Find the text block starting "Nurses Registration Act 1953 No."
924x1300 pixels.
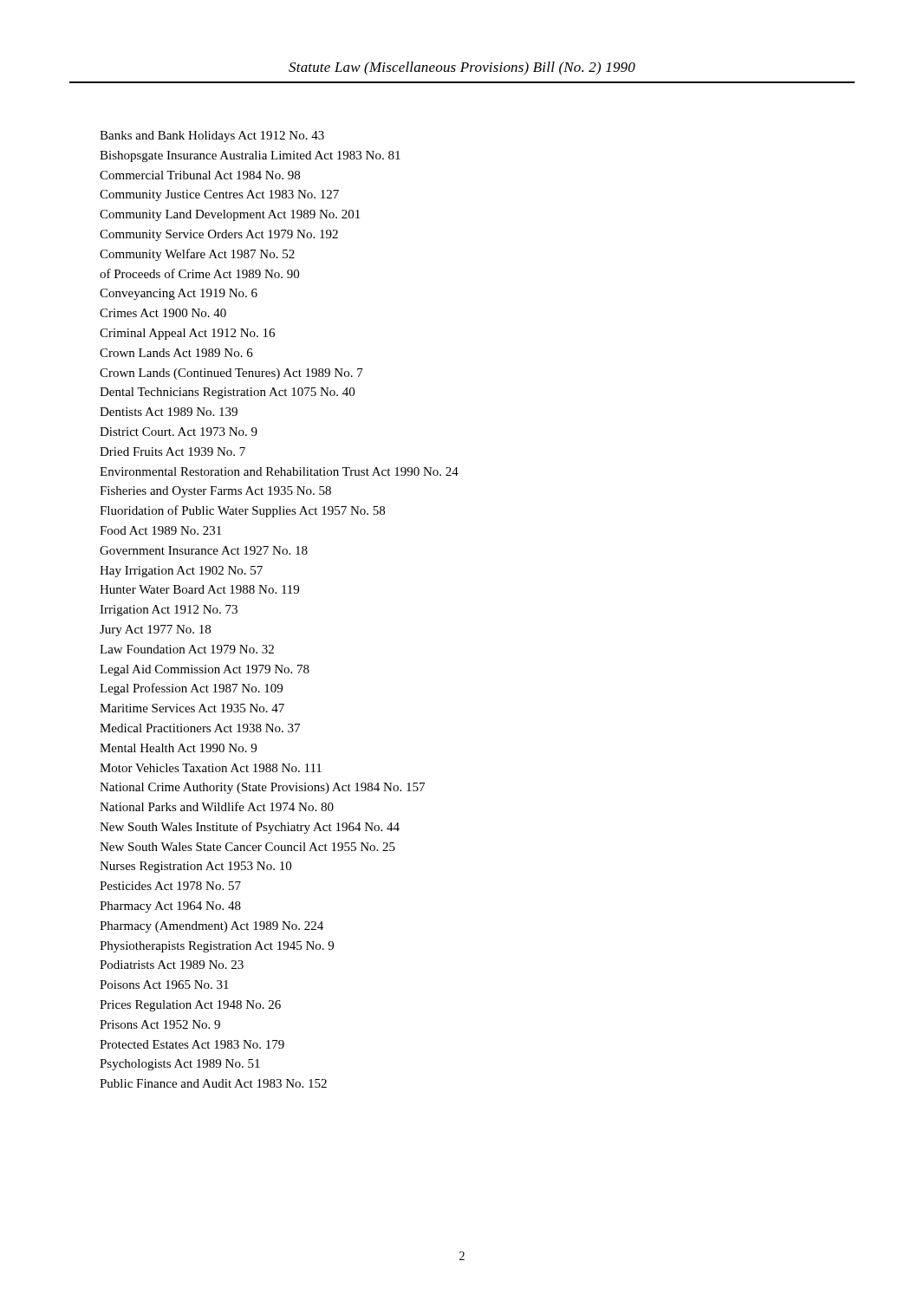click(196, 866)
